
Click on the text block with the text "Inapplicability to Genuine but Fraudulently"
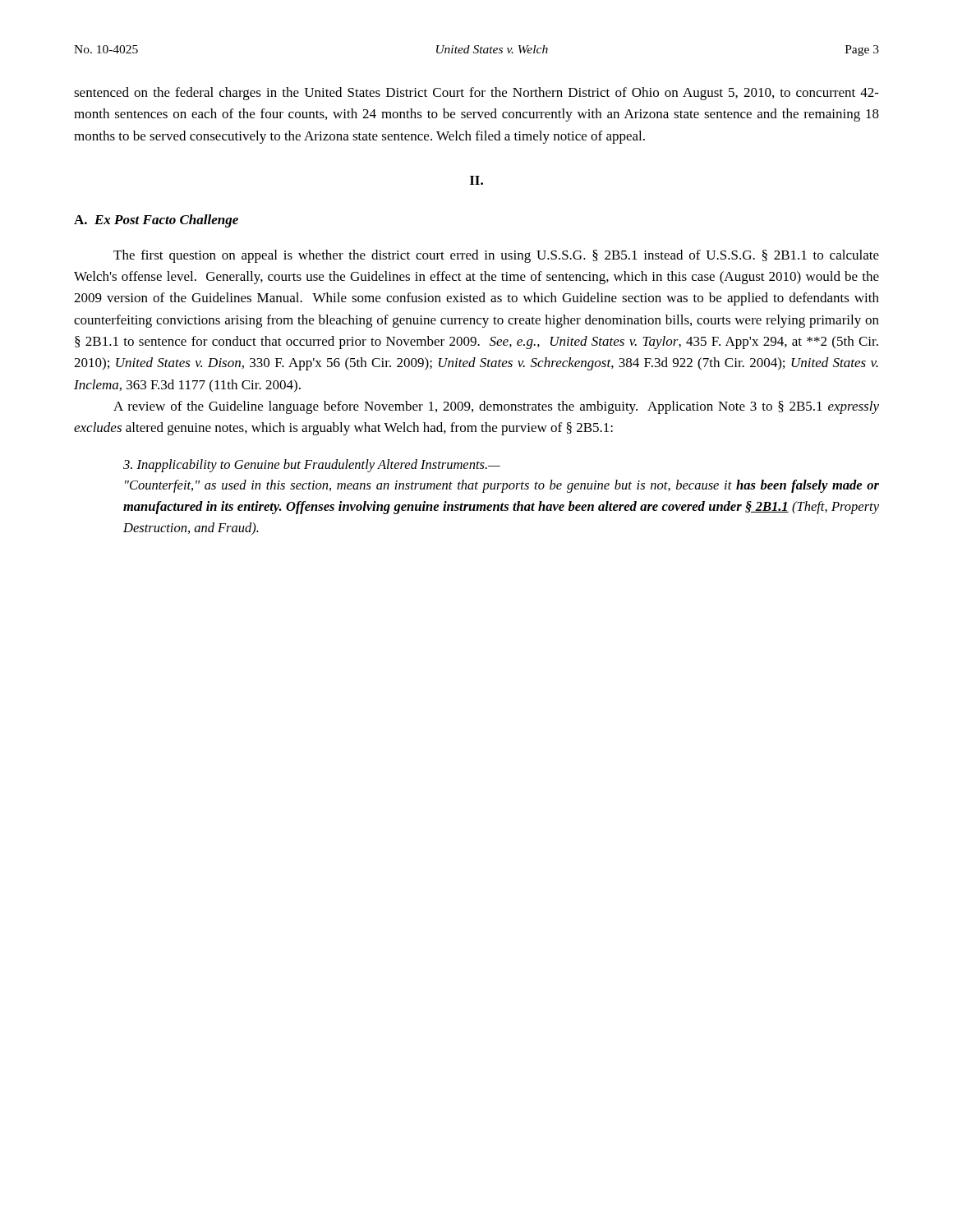click(501, 496)
